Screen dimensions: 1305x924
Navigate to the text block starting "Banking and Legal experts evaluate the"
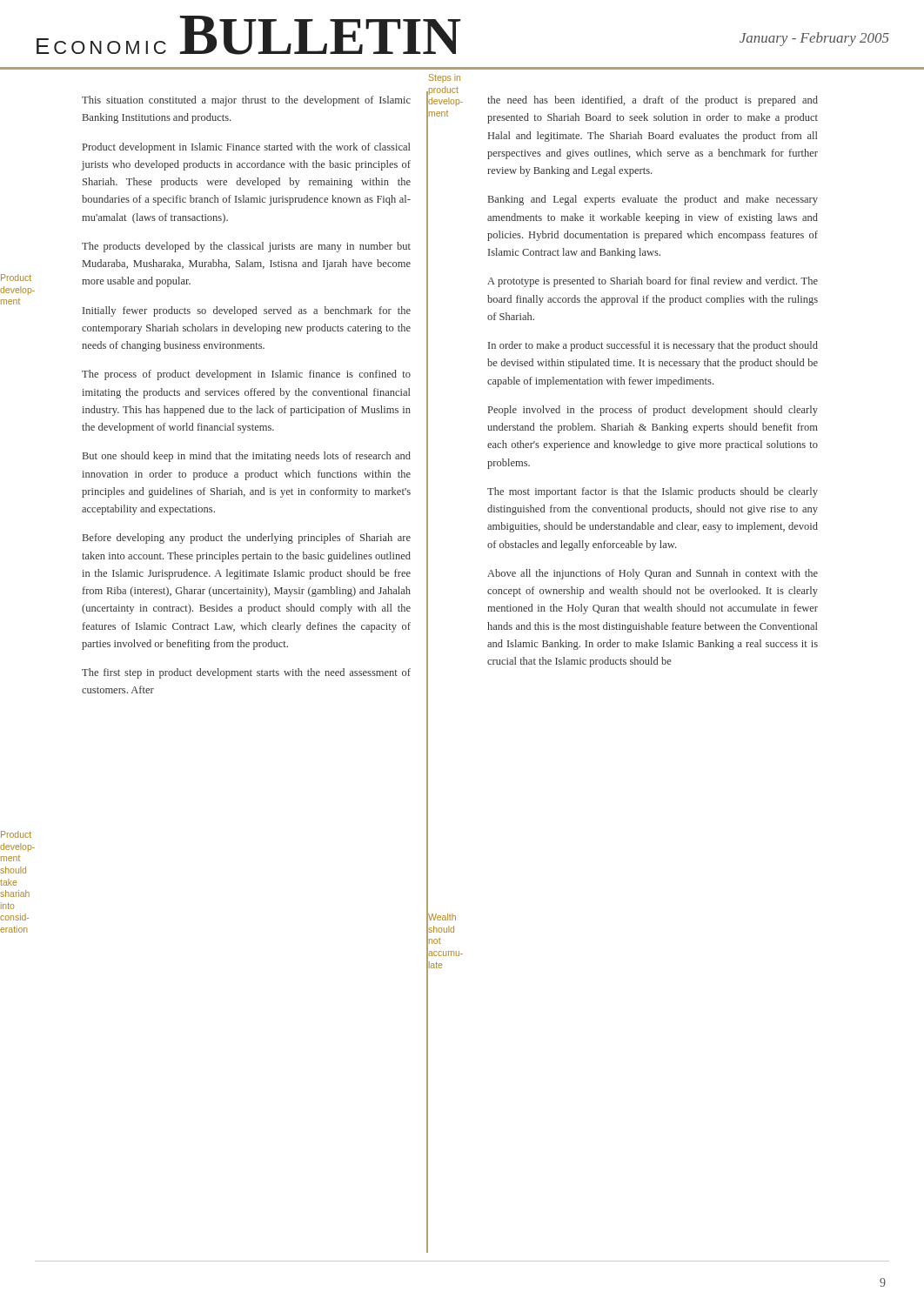click(x=653, y=226)
